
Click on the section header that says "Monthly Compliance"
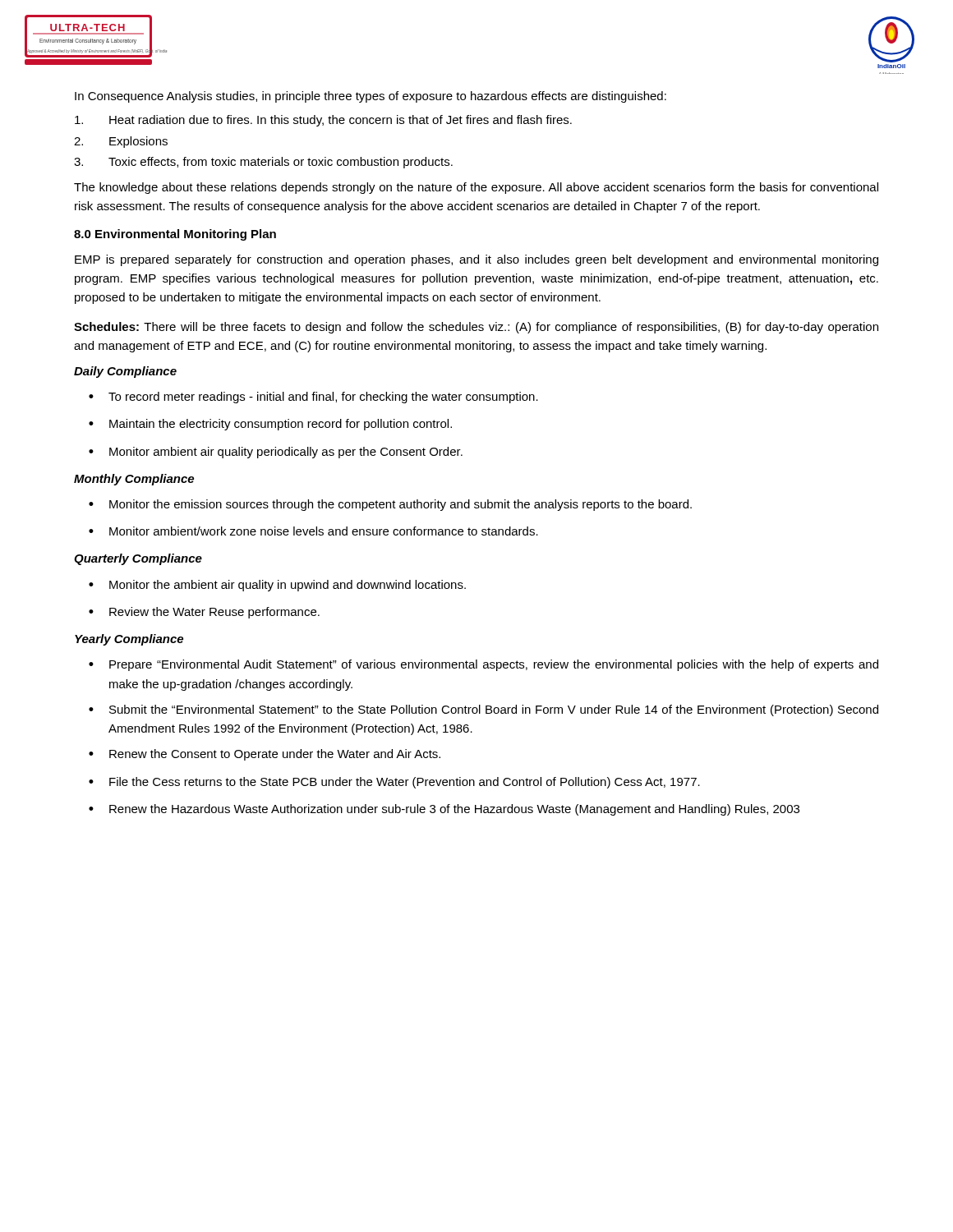(x=134, y=478)
